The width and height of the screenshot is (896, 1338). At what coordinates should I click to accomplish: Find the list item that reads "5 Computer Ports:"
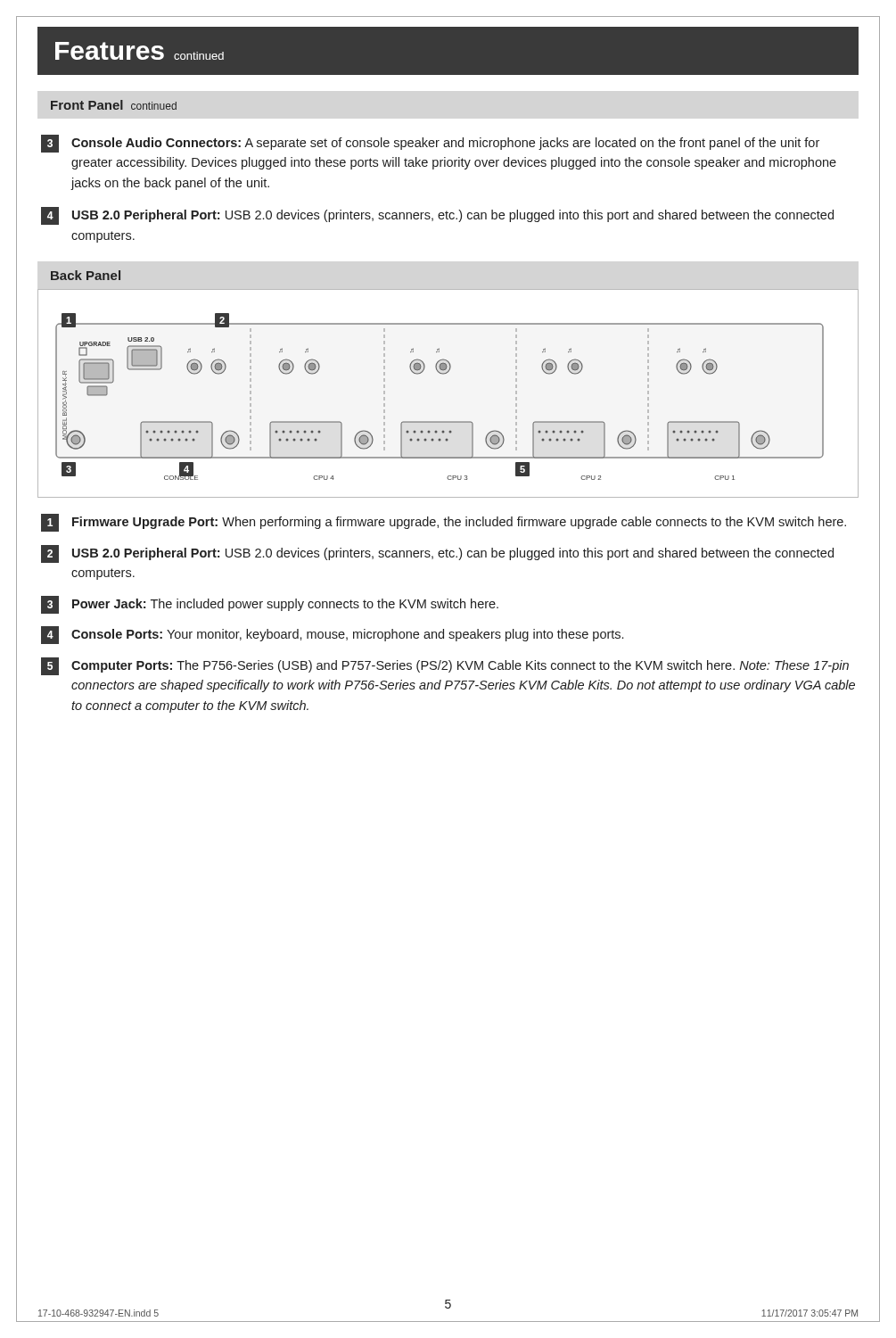click(x=450, y=685)
